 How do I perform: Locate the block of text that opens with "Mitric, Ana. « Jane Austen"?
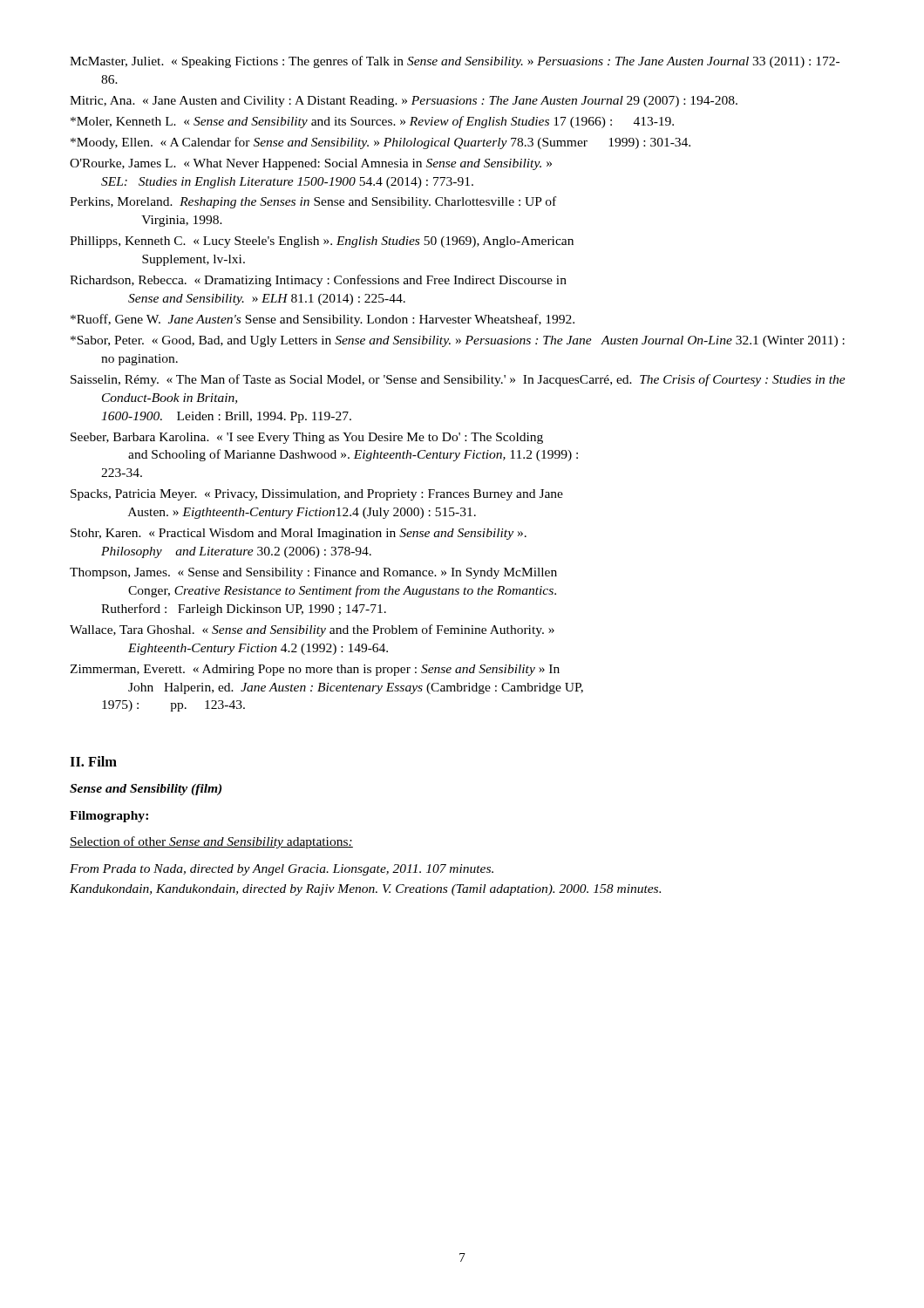(404, 100)
